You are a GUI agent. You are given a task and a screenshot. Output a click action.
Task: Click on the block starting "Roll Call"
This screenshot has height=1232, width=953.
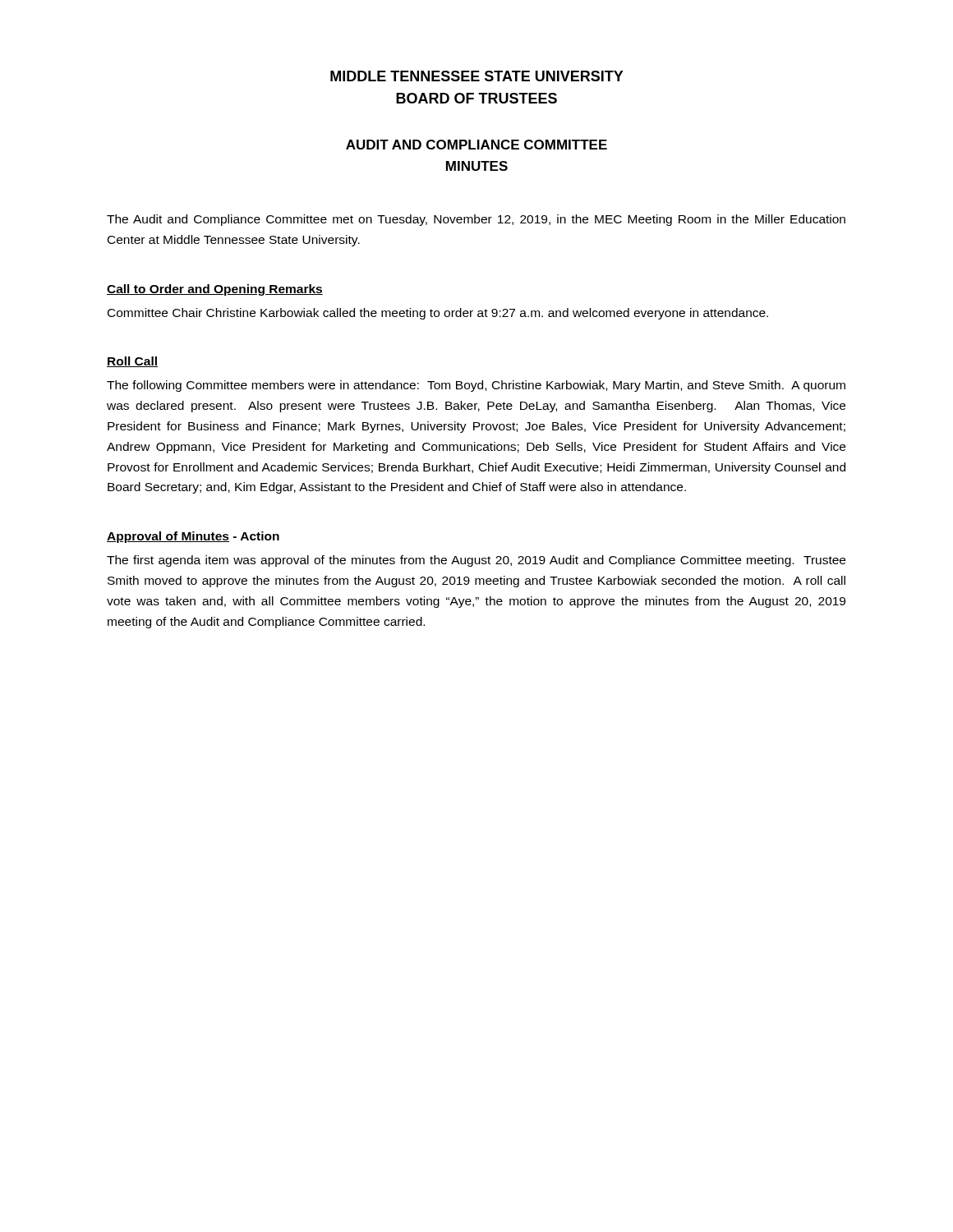[132, 361]
